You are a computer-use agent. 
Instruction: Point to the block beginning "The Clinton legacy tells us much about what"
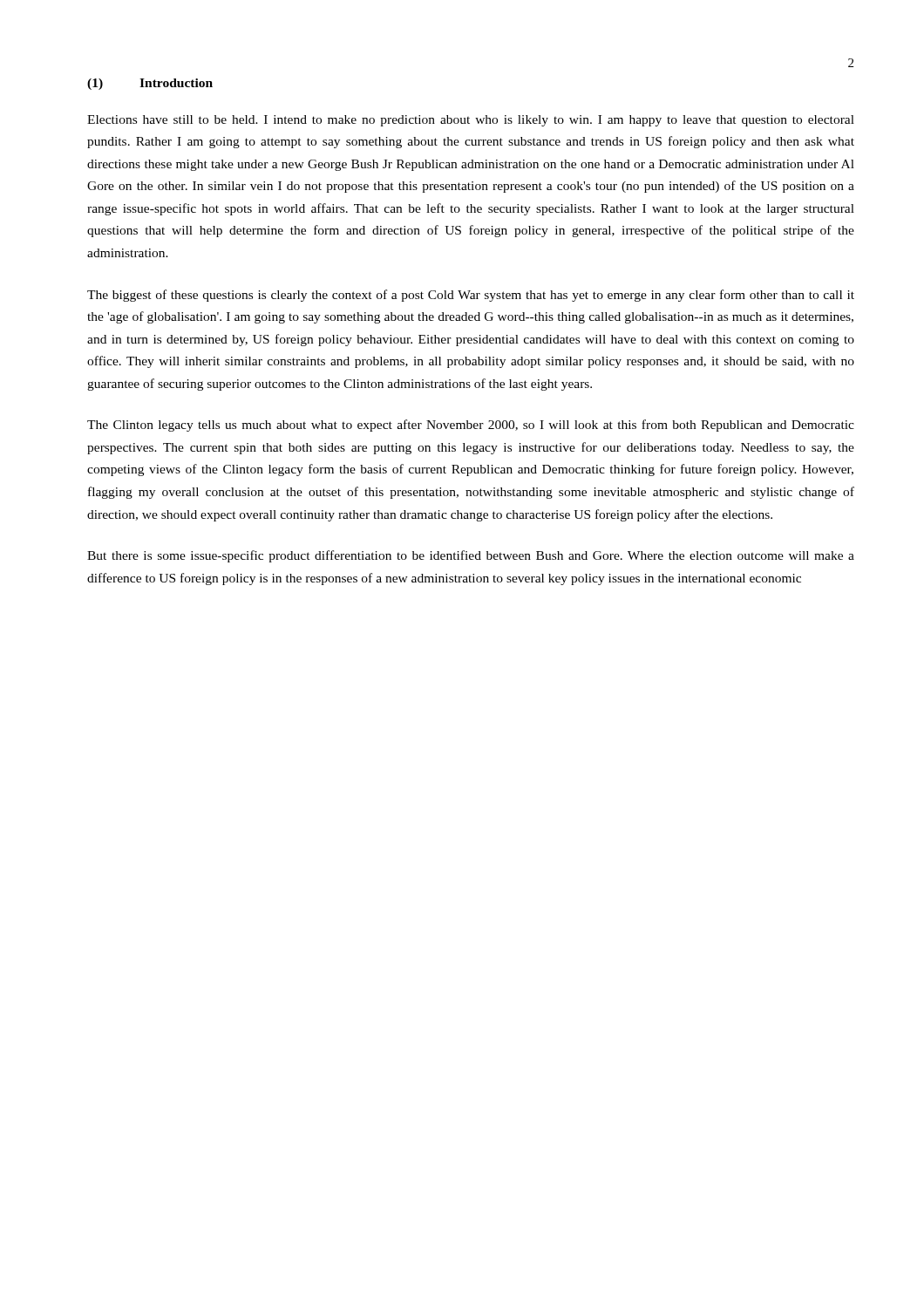click(x=471, y=469)
